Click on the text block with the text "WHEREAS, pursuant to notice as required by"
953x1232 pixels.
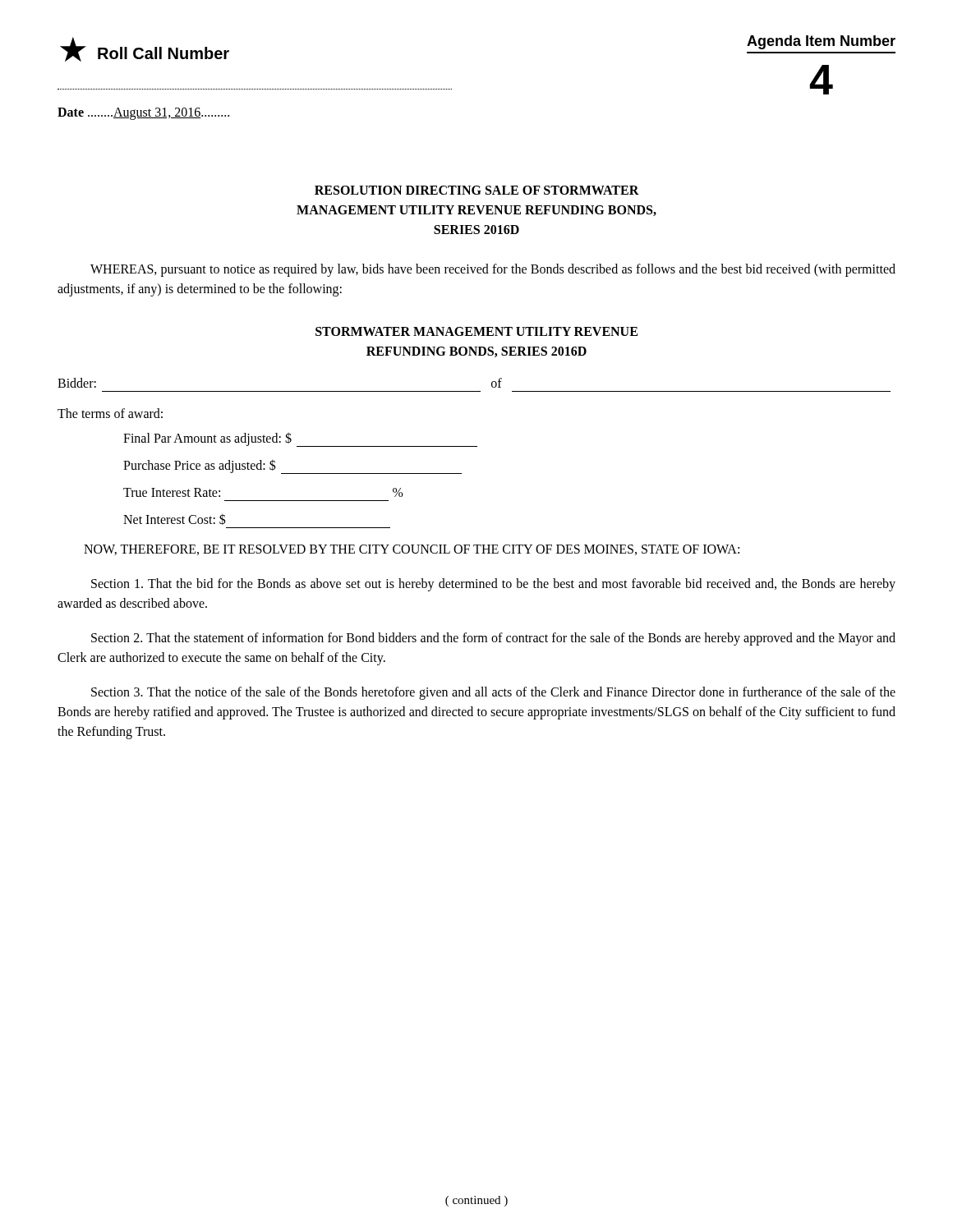[x=476, y=279]
